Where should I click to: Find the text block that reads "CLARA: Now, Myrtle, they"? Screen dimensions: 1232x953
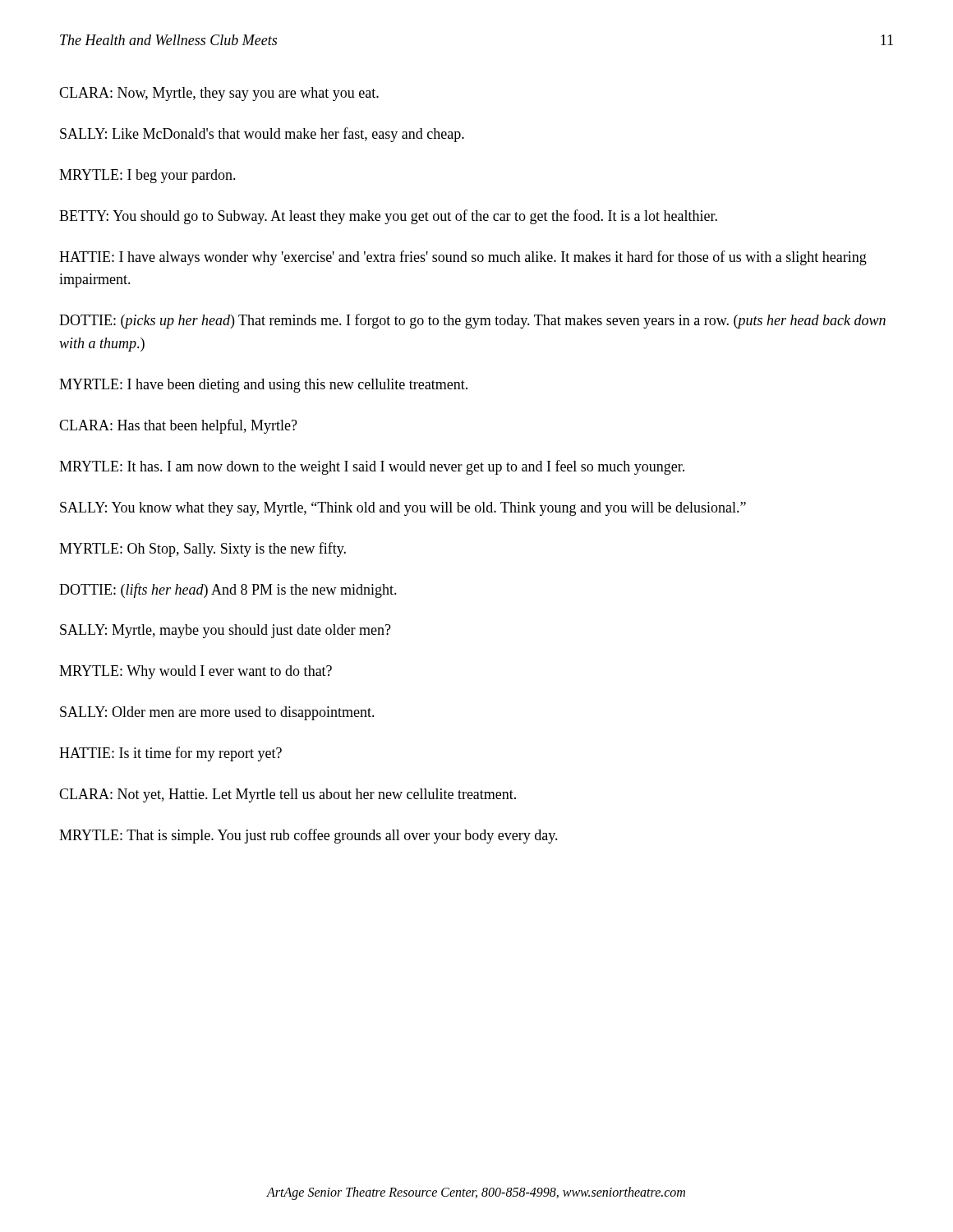click(x=219, y=93)
